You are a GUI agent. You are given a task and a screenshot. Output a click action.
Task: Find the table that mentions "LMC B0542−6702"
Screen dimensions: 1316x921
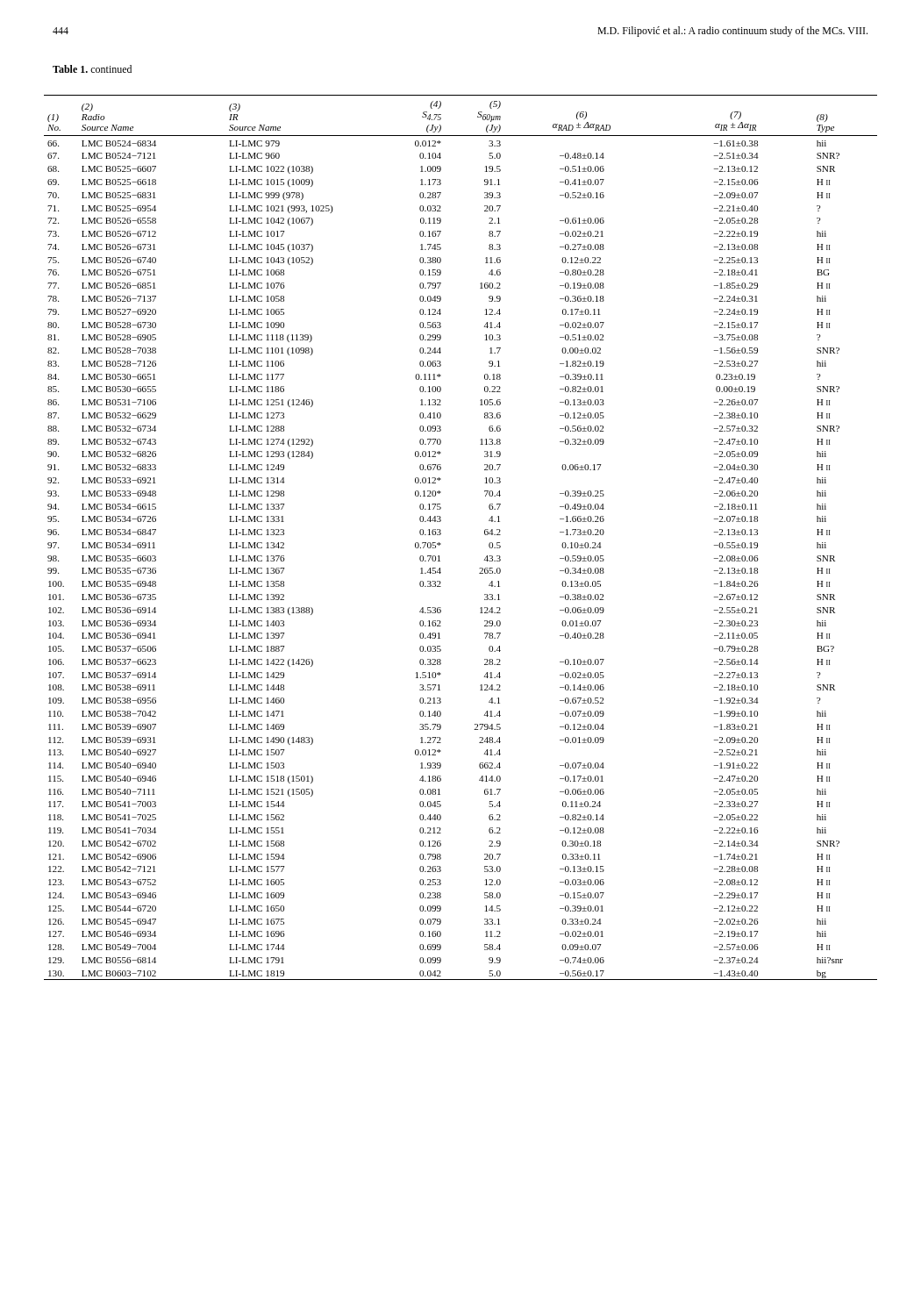click(460, 537)
